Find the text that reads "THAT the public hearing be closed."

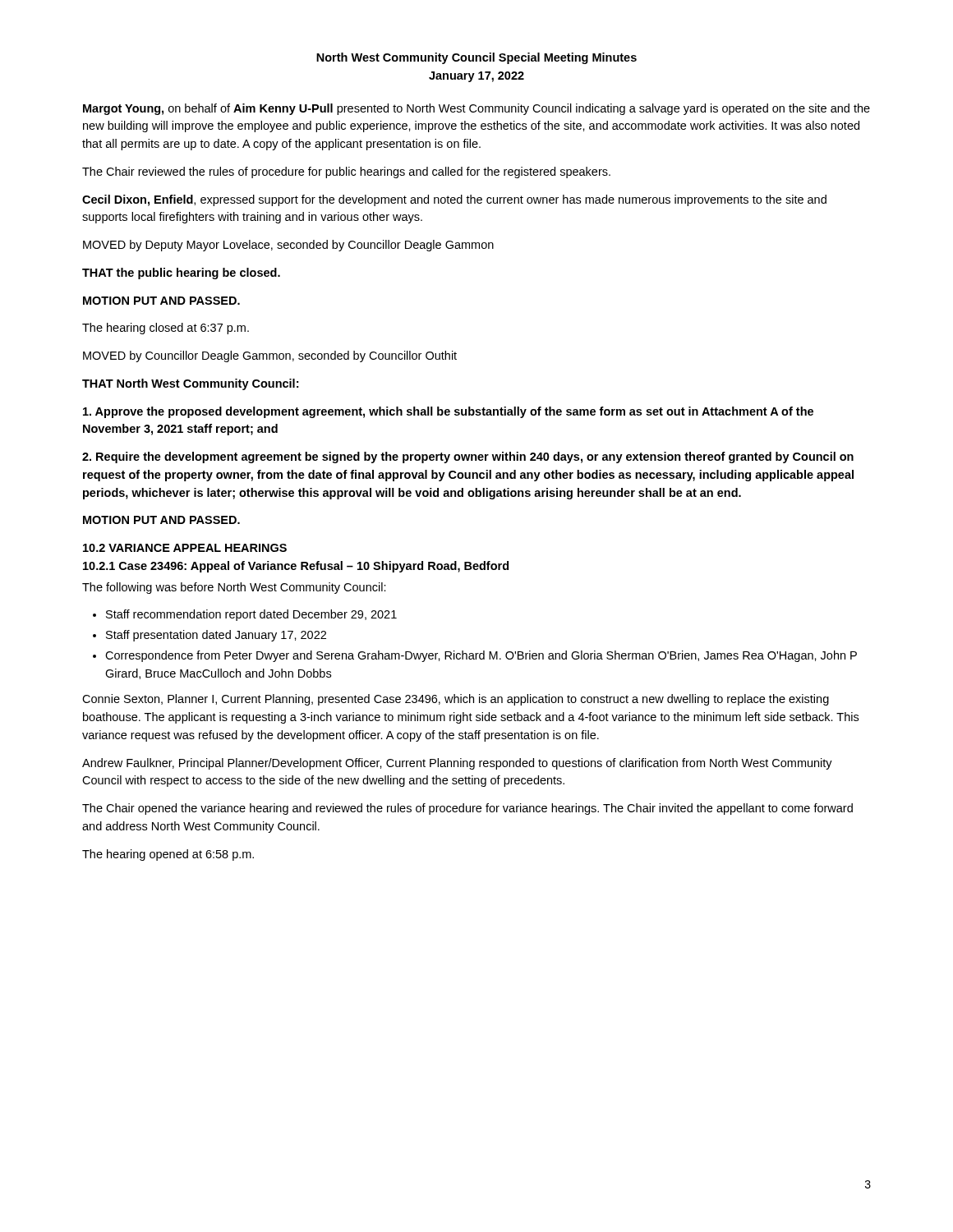181,272
